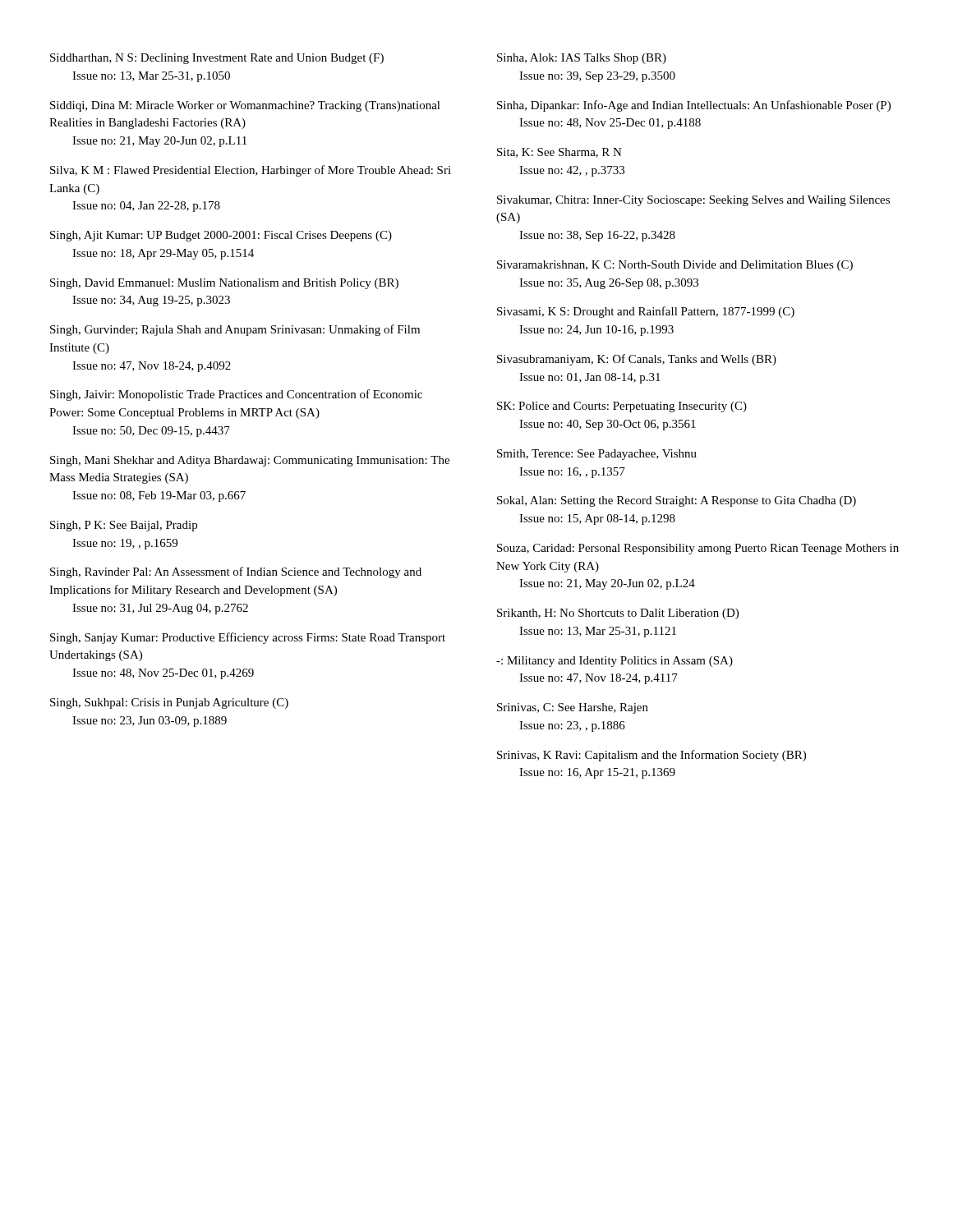Screen dimensions: 1232x953
Task: Select the list item with the text "Singh, Jaivir: Monopolistic Trade Practices and Concentration"
Action: coord(253,413)
